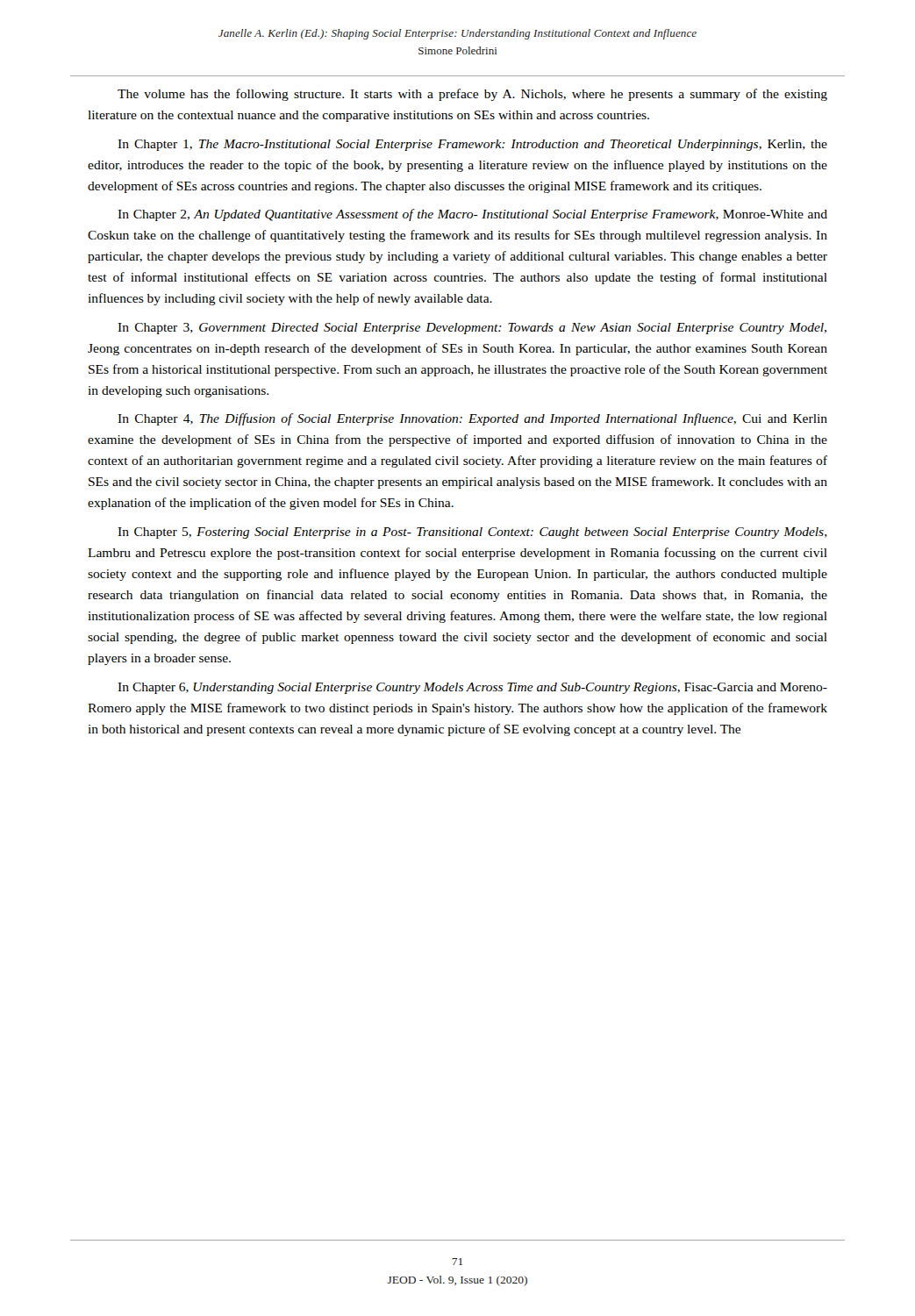The width and height of the screenshot is (915, 1316).
Task: Point to the block beginning "In Chapter 5, Fostering Social"
Action: coord(458,594)
